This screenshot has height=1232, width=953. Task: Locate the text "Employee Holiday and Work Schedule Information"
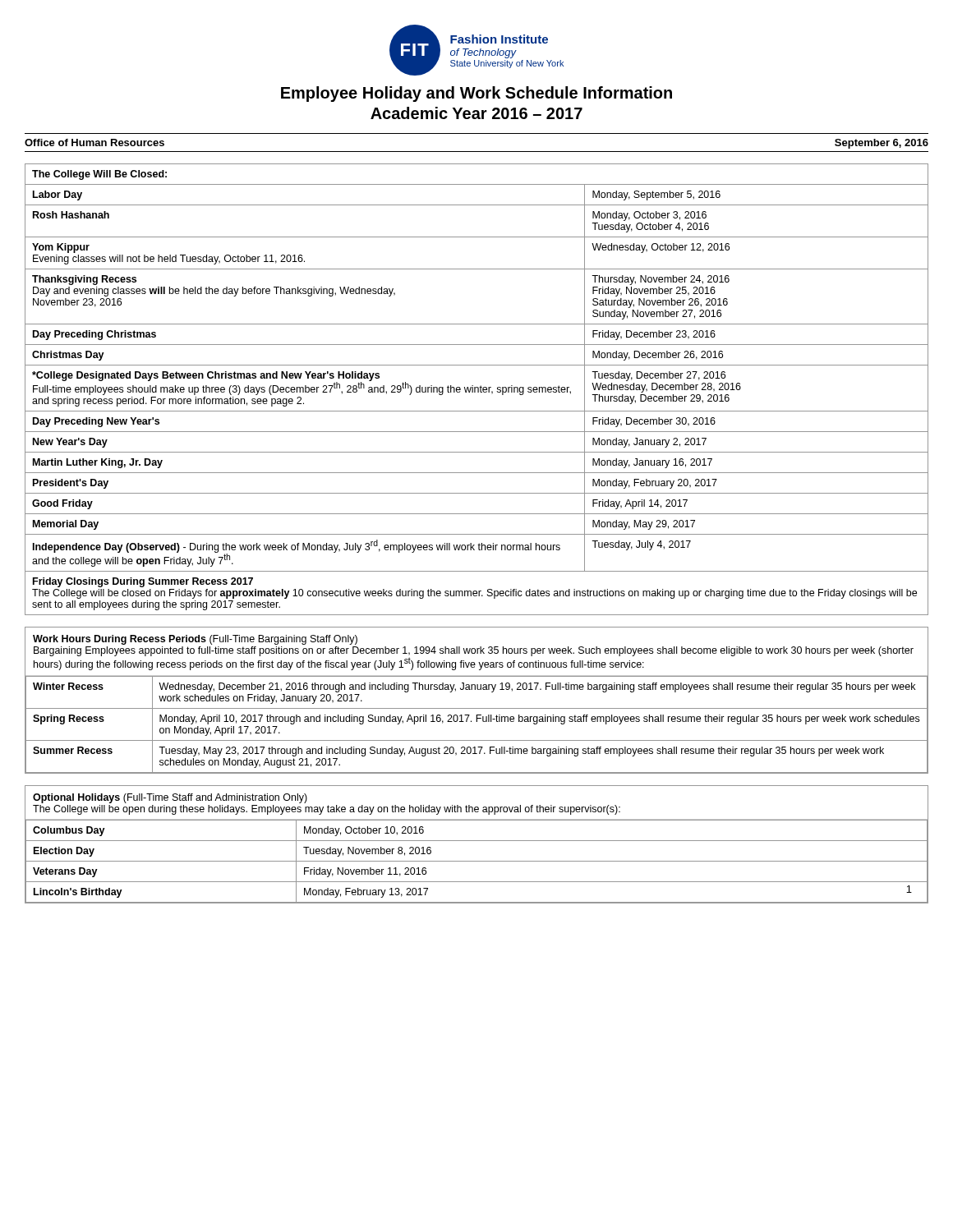click(476, 93)
